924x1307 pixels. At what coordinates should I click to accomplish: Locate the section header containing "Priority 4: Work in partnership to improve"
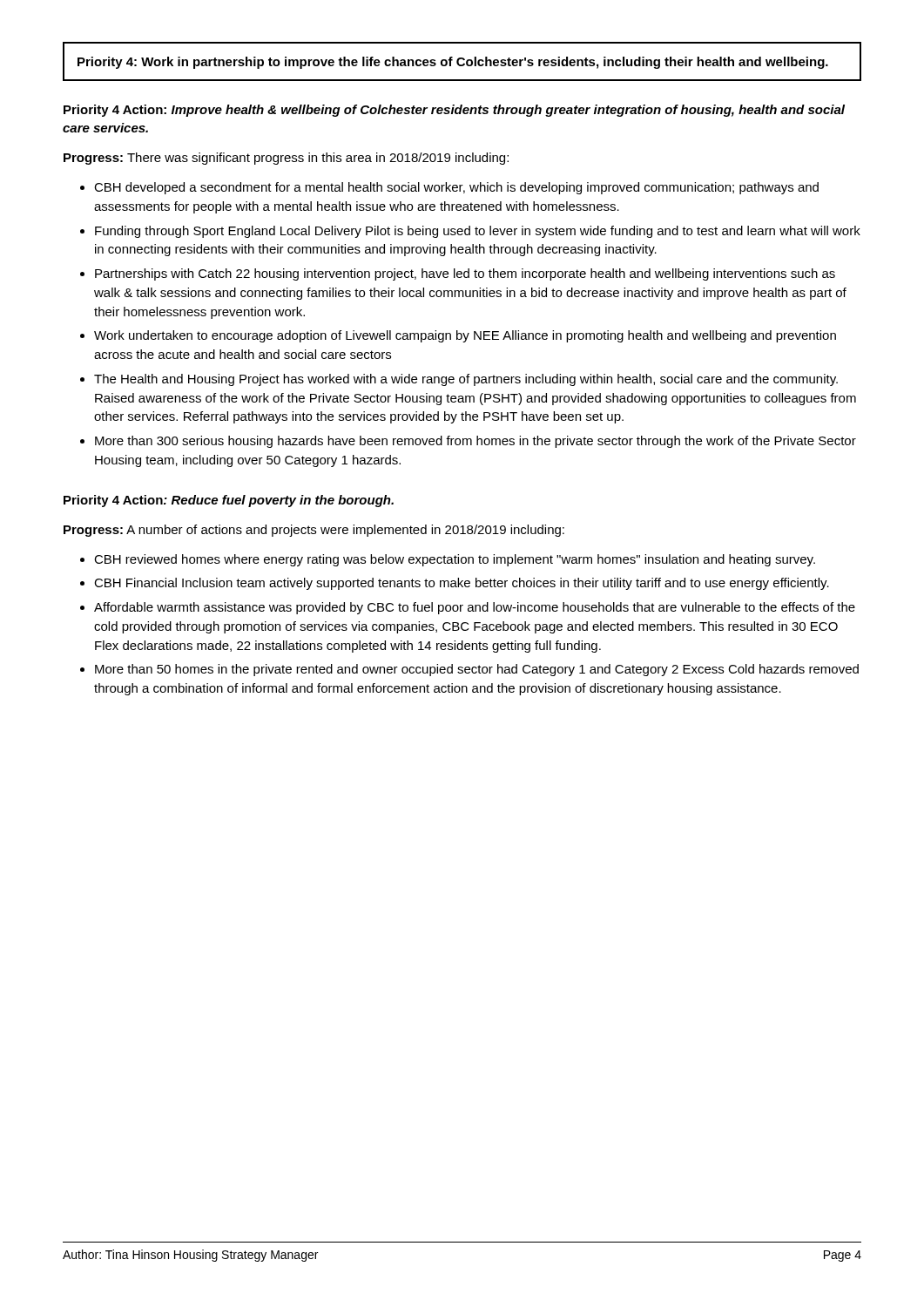(x=462, y=61)
